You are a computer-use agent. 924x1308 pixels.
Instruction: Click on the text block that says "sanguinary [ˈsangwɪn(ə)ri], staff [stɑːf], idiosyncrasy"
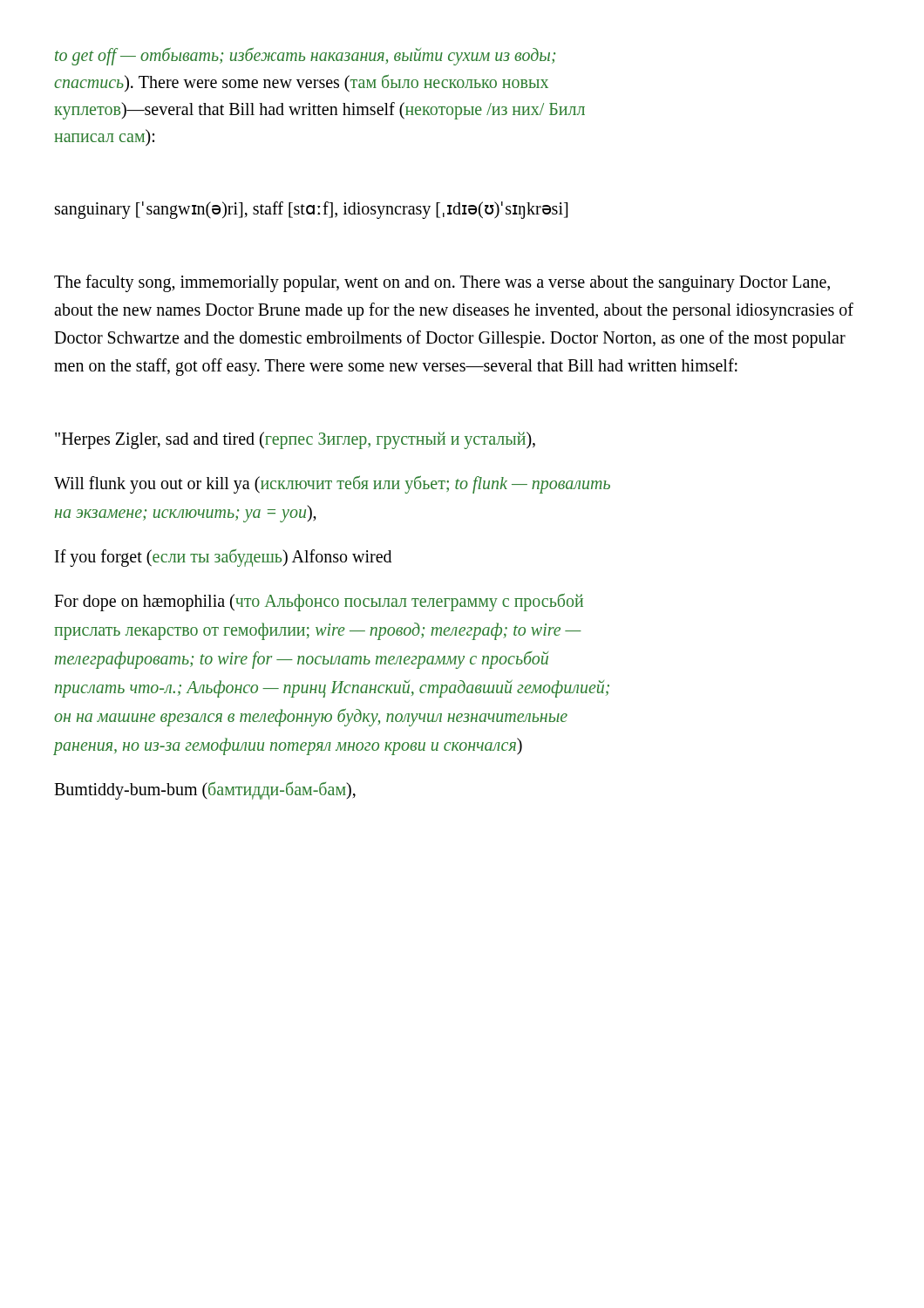[311, 208]
